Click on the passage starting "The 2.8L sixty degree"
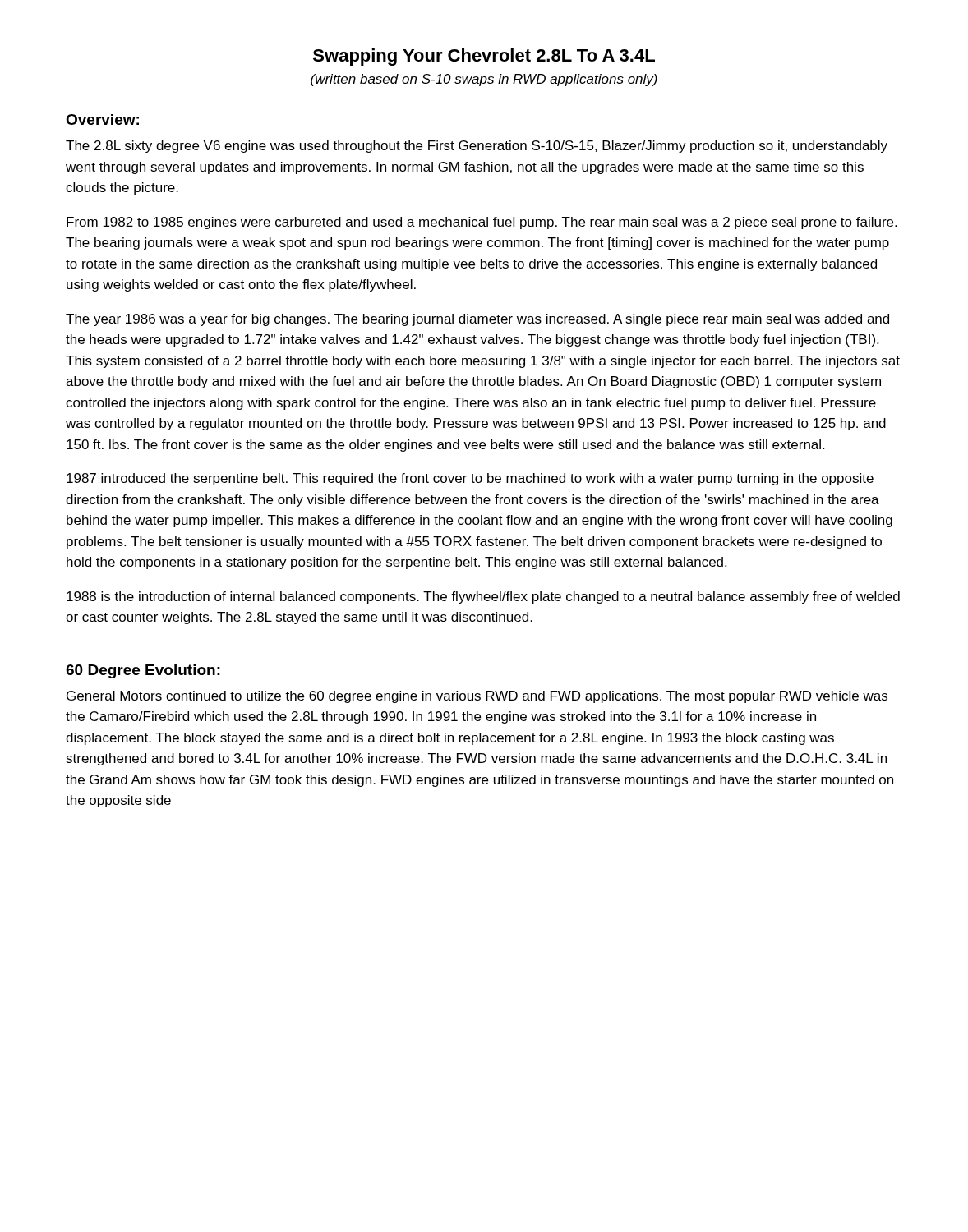Screen dimensions: 1232x968 477,167
